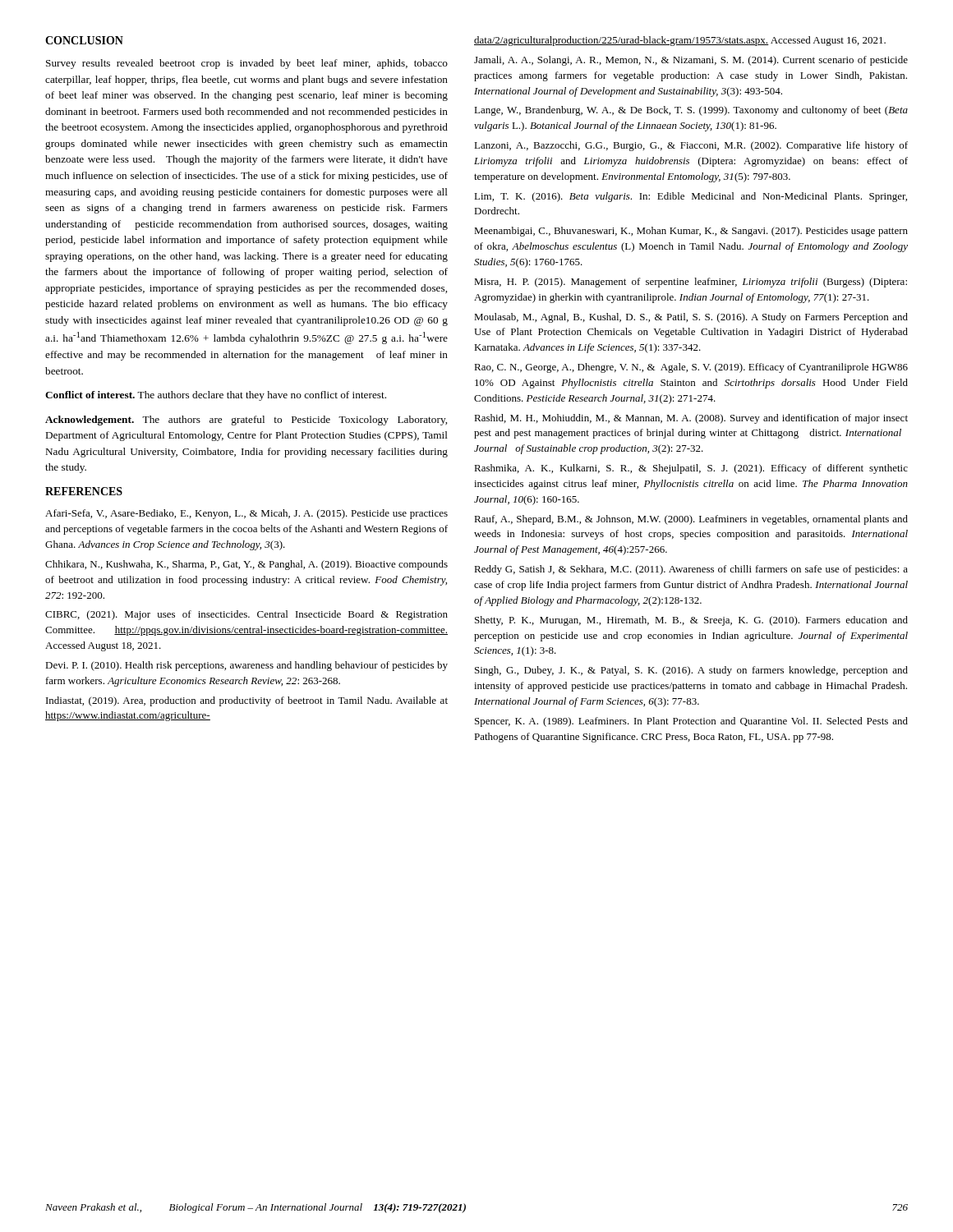Viewport: 953px width, 1232px height.
Task: Click the passage that begins "Rauf, A., Shepard, B.M., & Johnson, M.W. (2000)."
Action: point(691,534)
